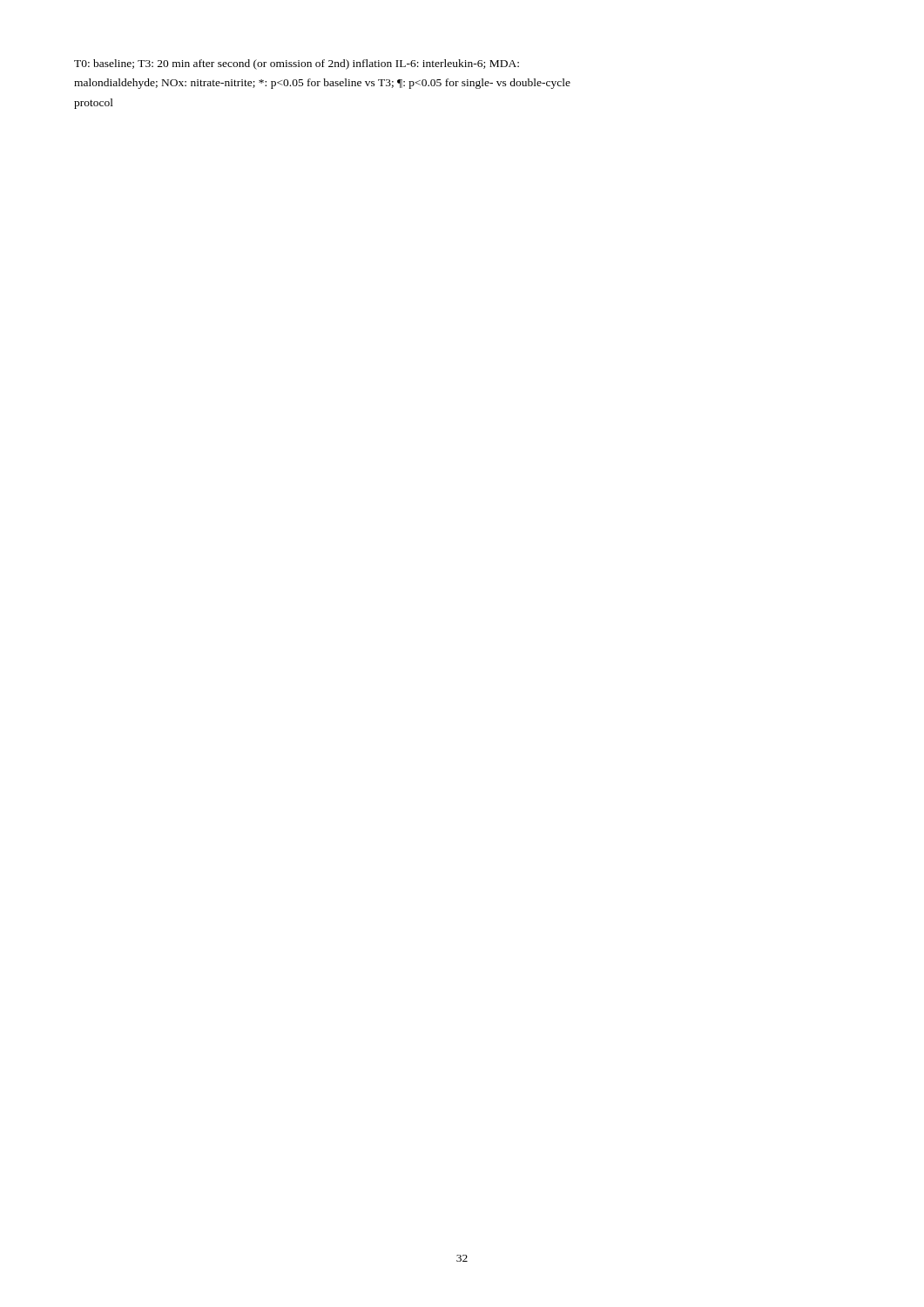Select the text block starting "T0: baseline; T3: 20"
The image size is (924, 1307).
tap(322, 83)
